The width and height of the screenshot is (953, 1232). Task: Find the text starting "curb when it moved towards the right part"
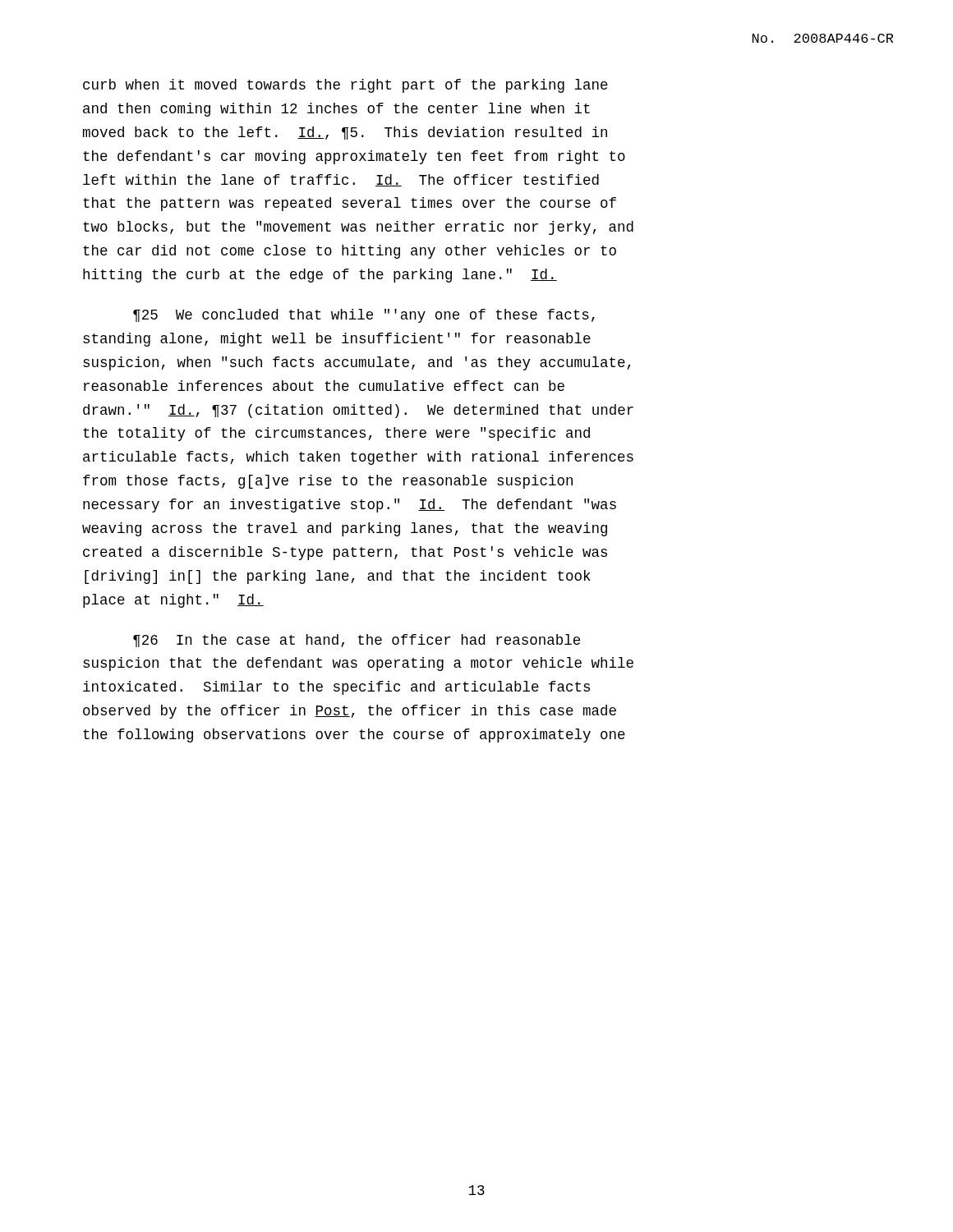click(358, 180)
